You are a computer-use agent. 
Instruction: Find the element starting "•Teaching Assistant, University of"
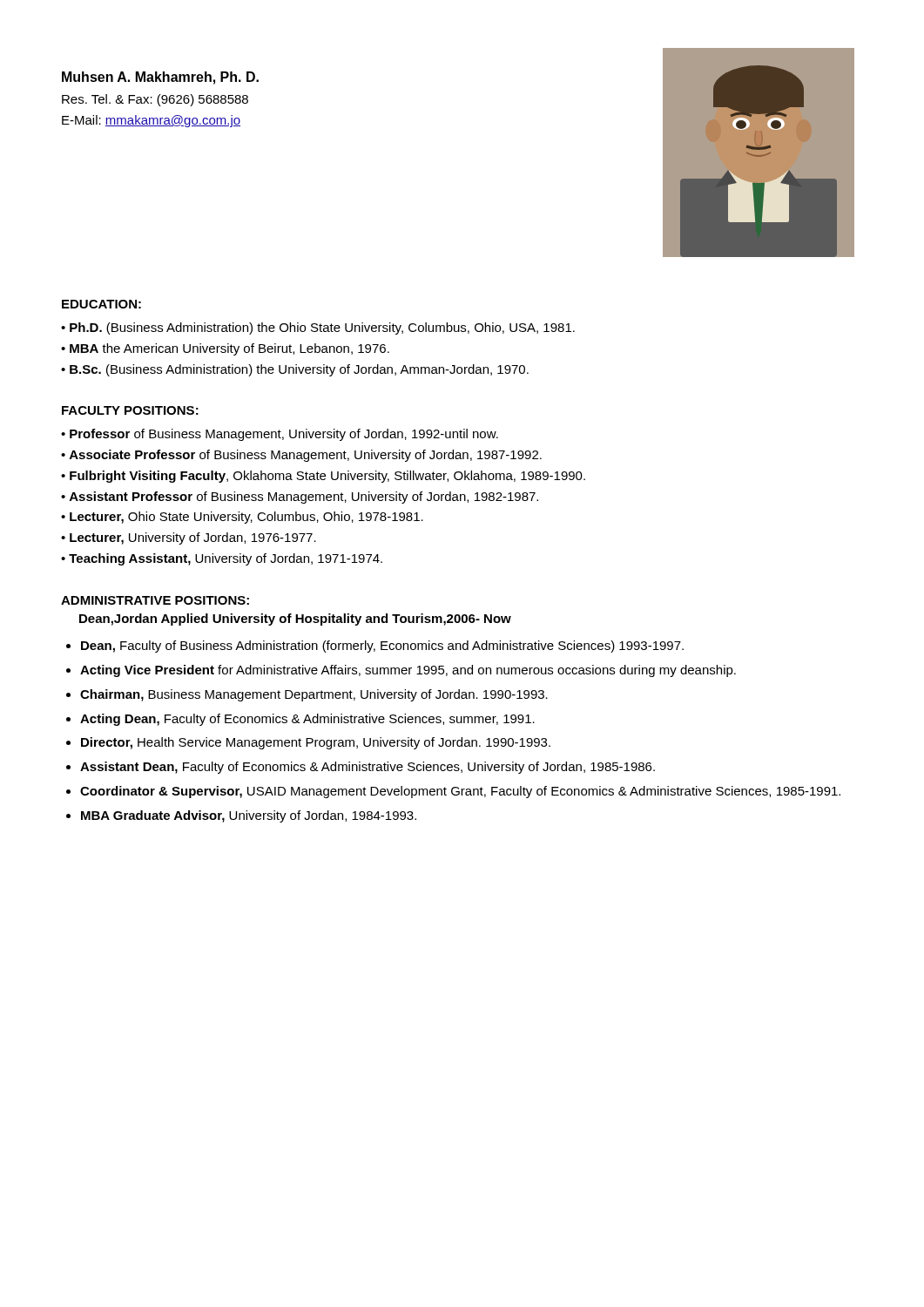(222, 558)
